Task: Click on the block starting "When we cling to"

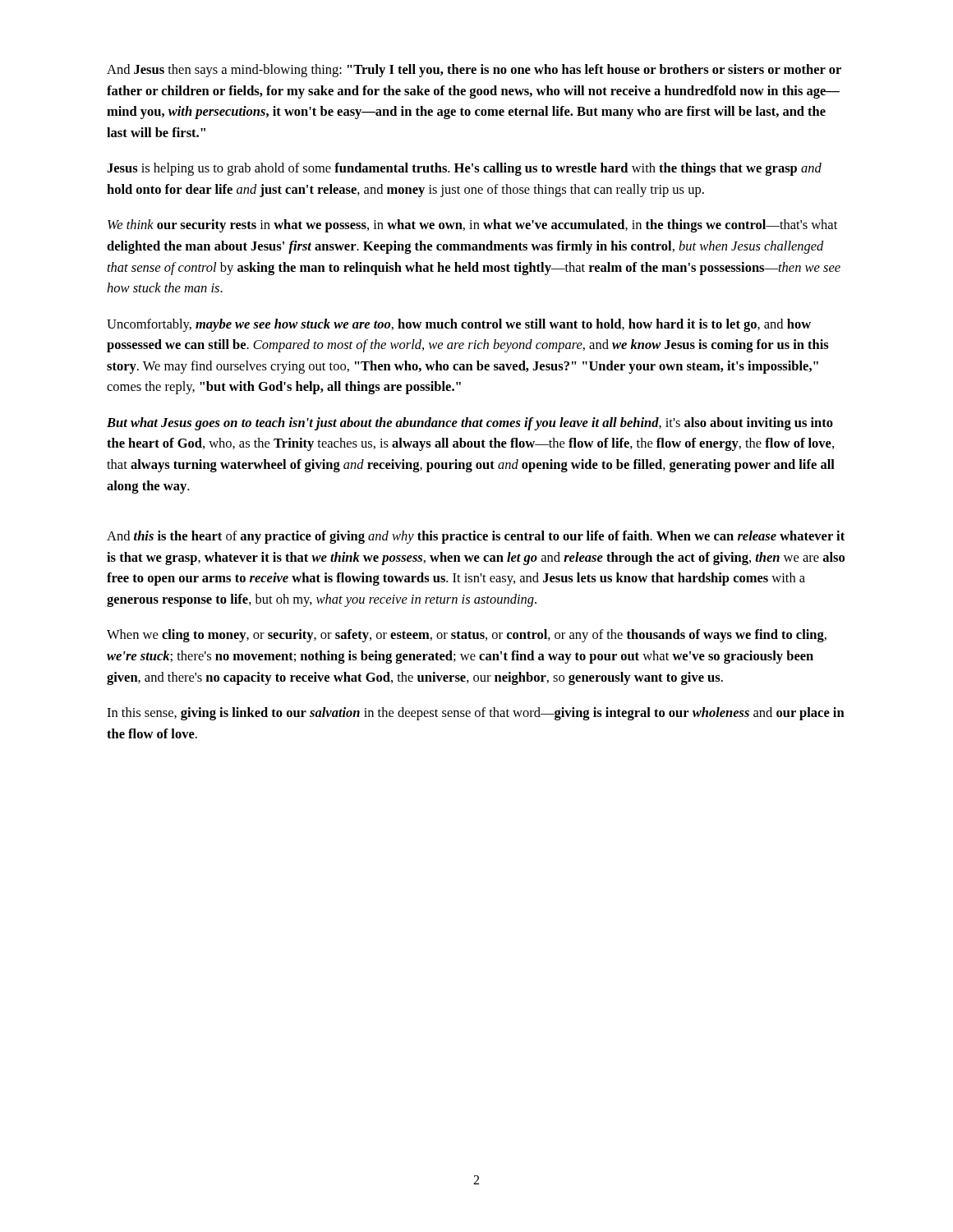Action: tap(467, 656)
